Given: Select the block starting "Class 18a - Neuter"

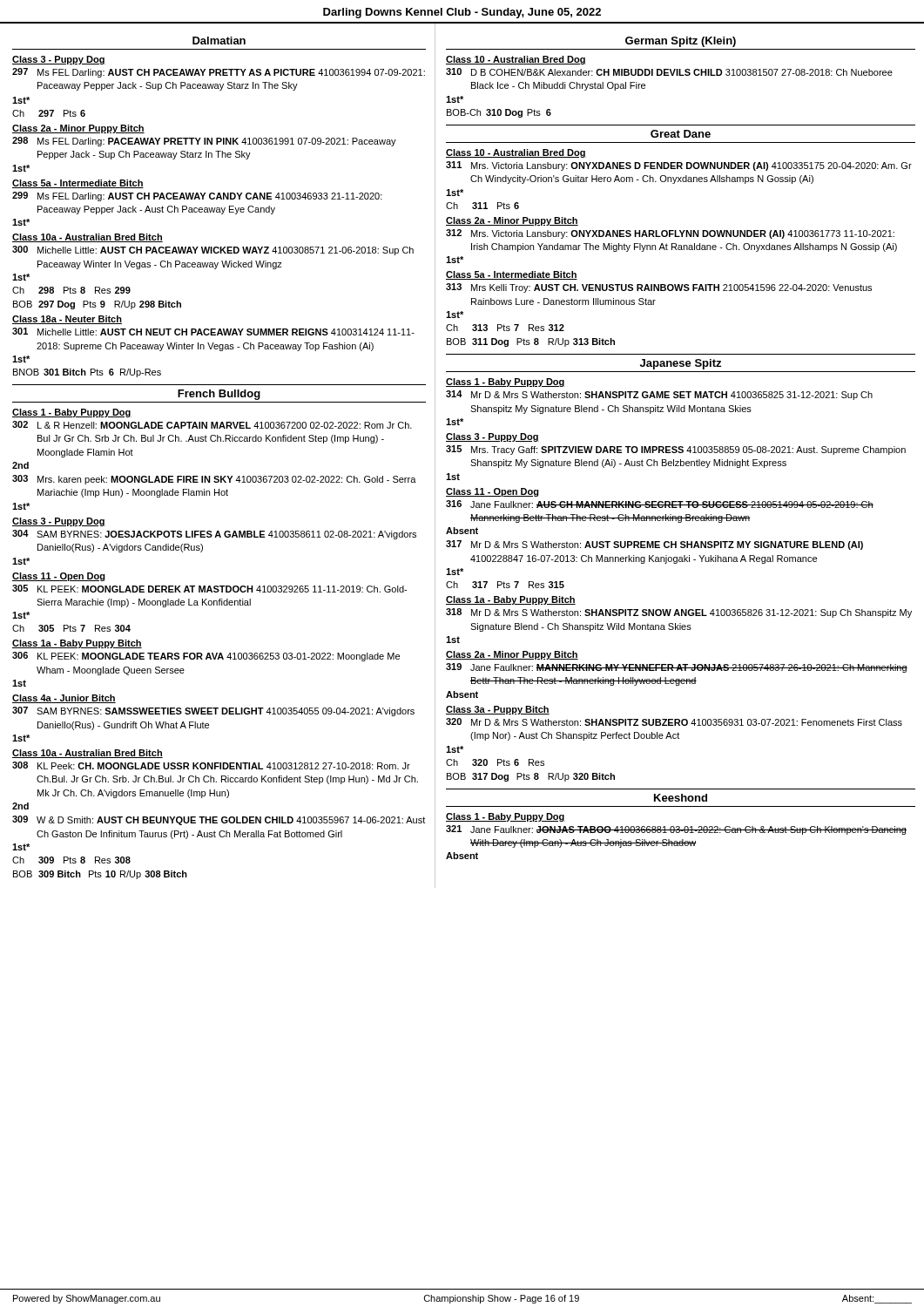Looking at the screenshot, I should point(67,319).
